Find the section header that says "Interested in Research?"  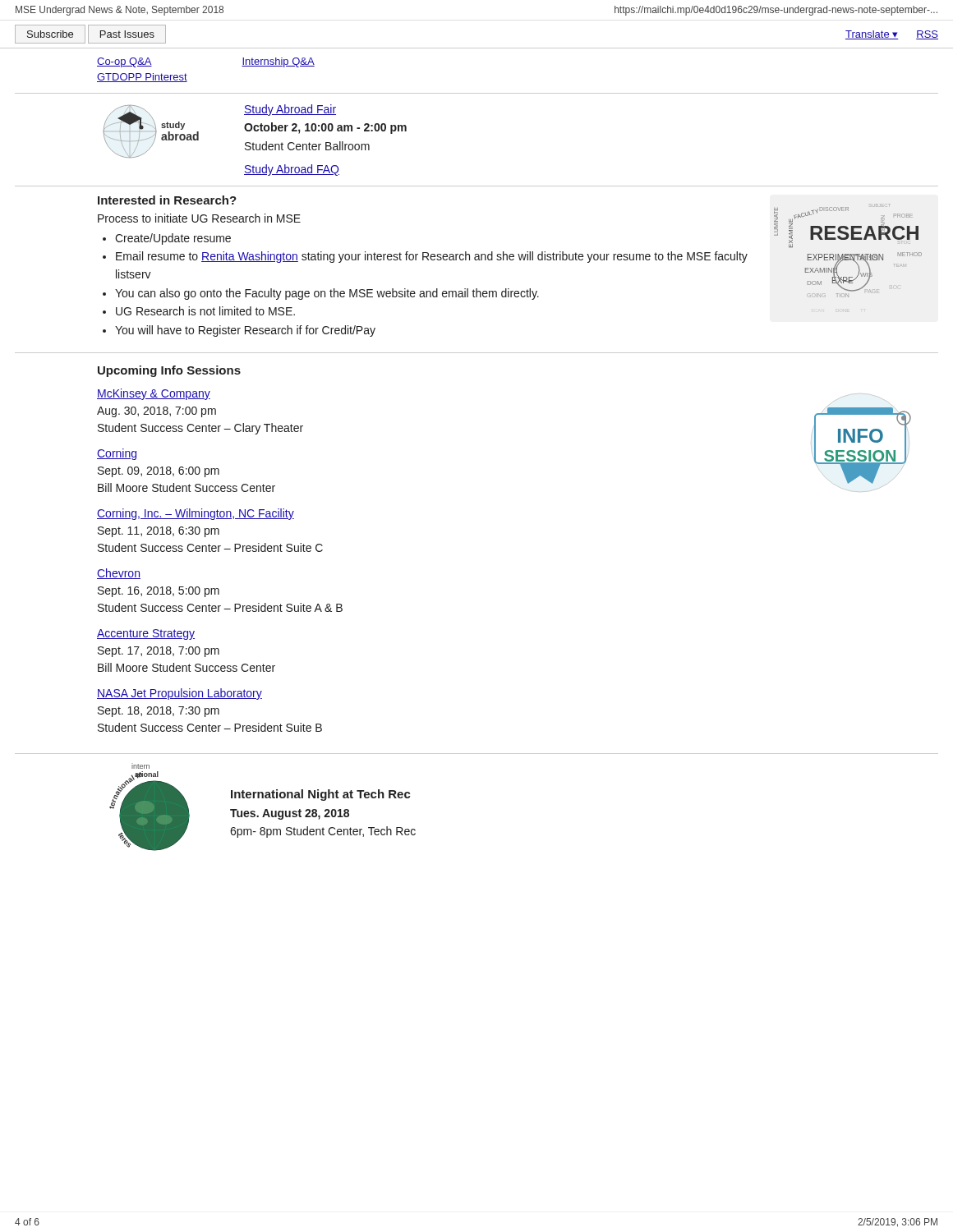[167, 200]
